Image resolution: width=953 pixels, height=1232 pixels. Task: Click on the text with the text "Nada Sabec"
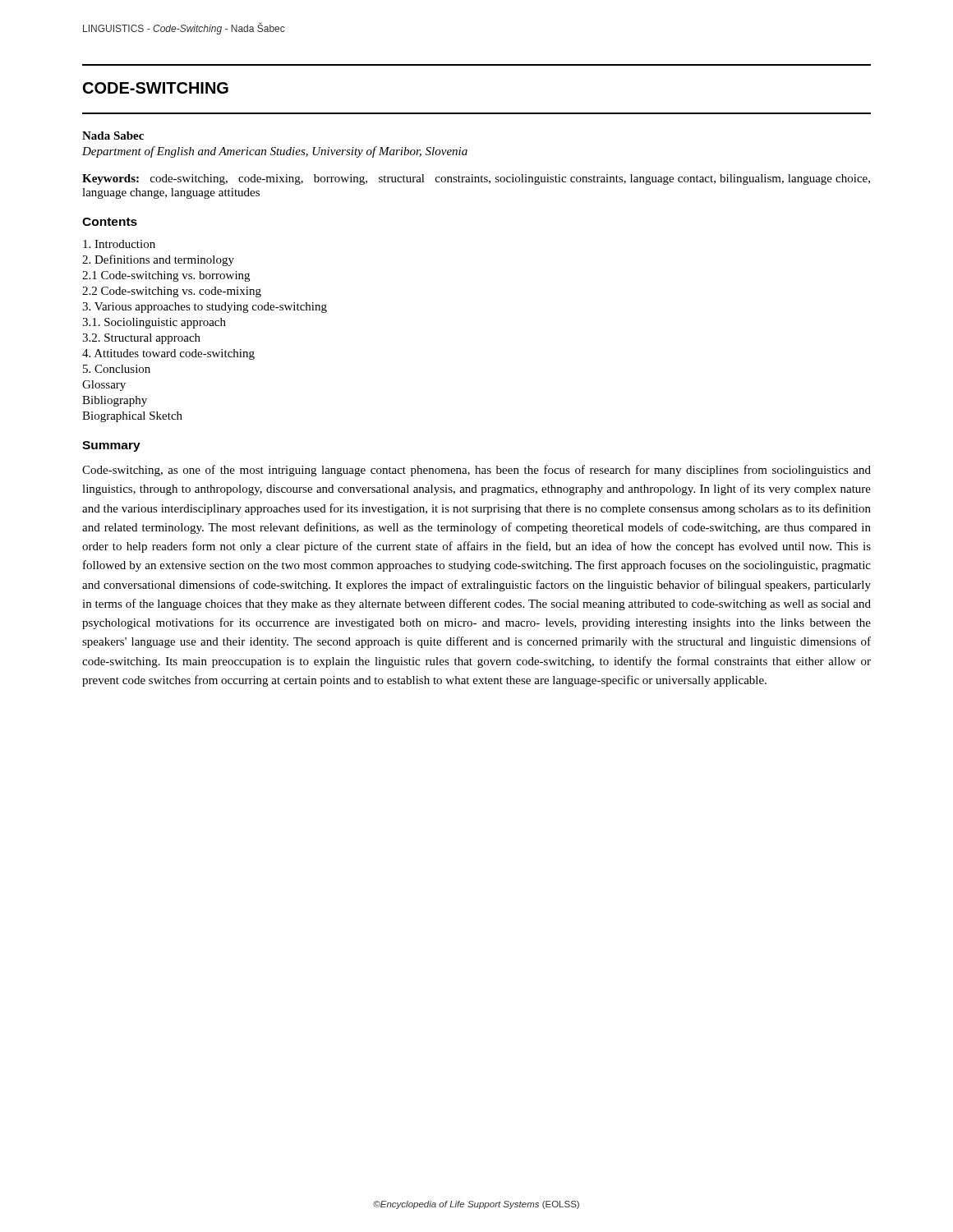click(x=113, y=136)
